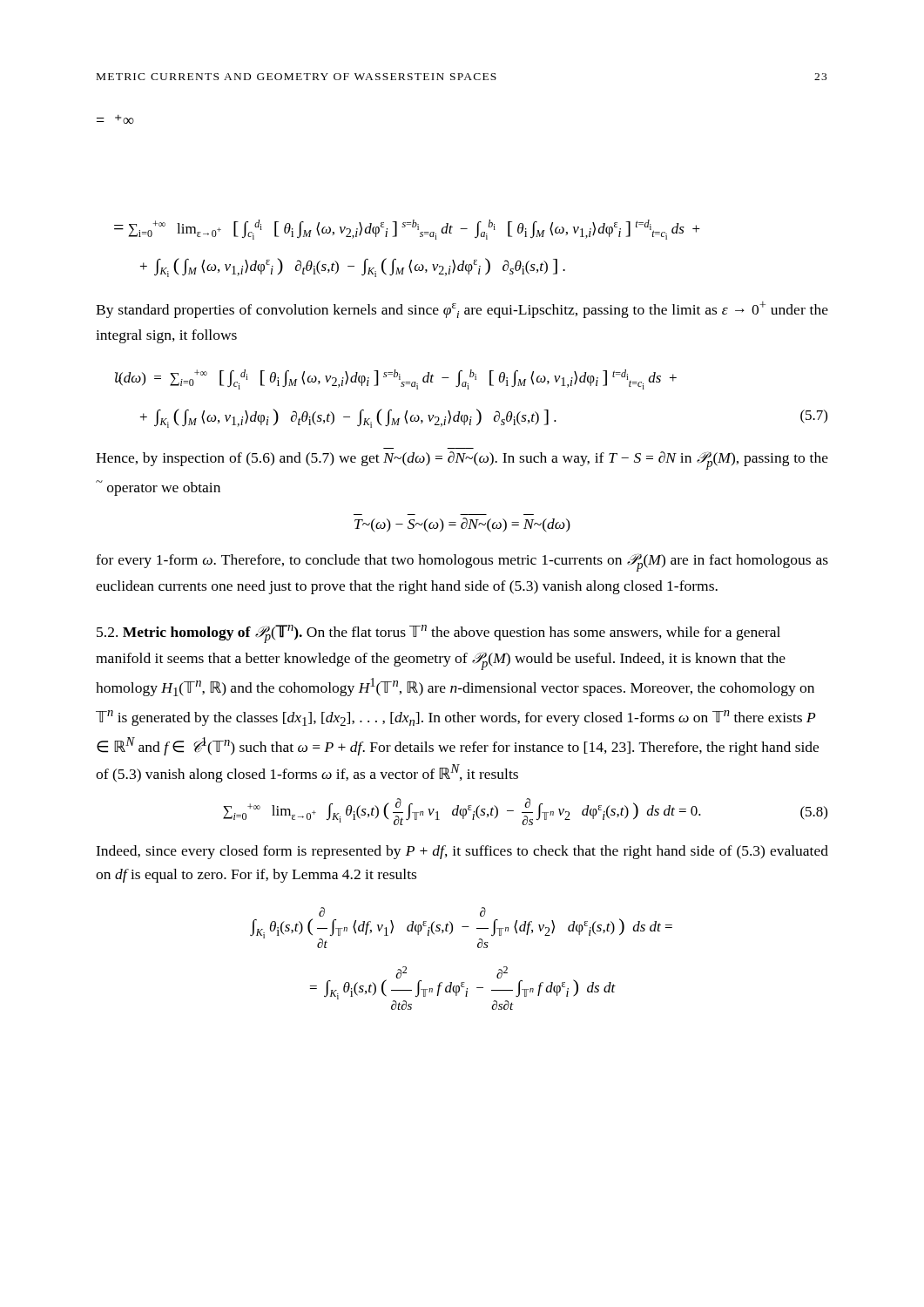Navigate to the text starting "5.2. Metric homology of 𝒫p(𝕋n). On the"

click(458, 701)
